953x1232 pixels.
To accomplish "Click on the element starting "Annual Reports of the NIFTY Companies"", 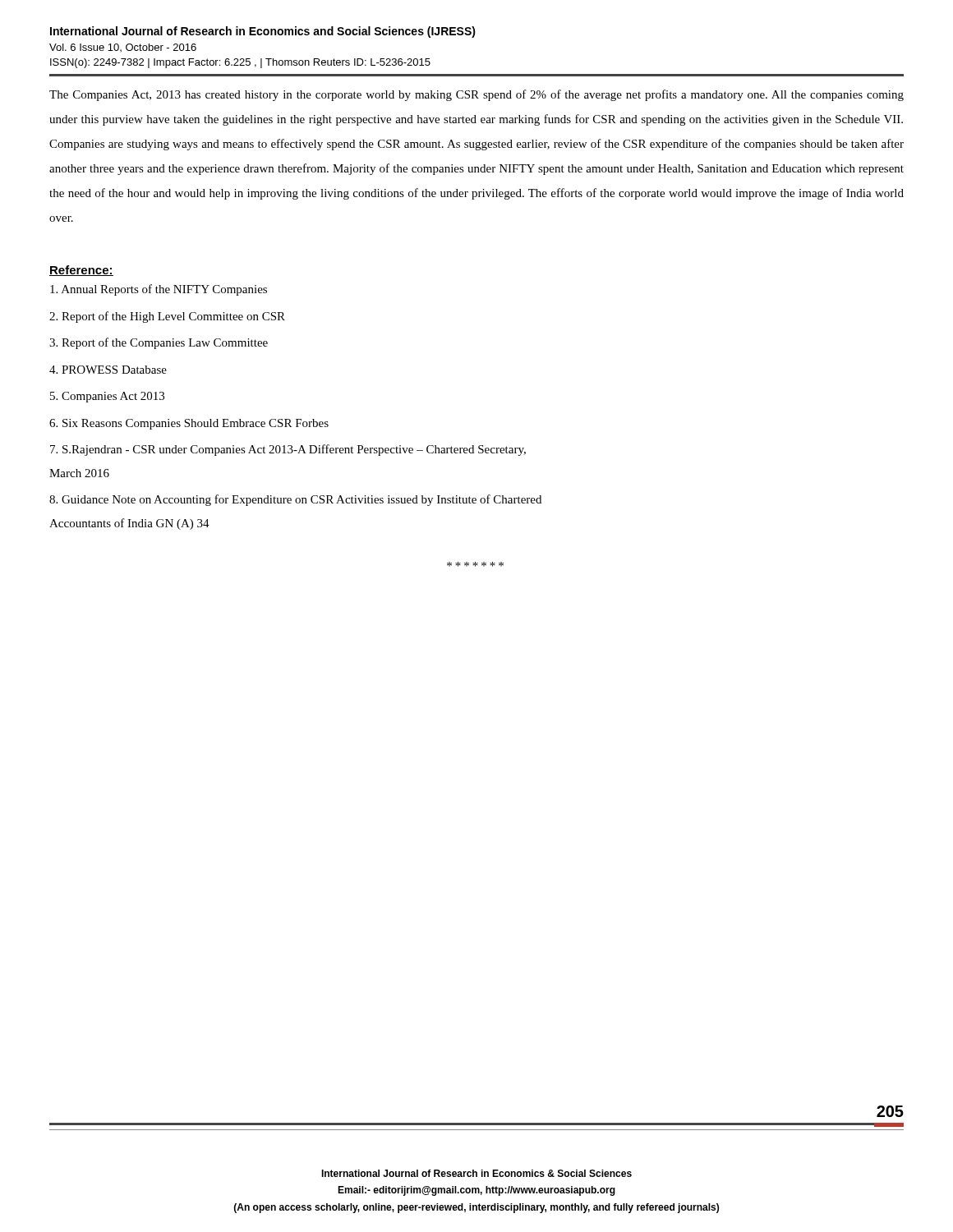I will (x=158, y=289).
